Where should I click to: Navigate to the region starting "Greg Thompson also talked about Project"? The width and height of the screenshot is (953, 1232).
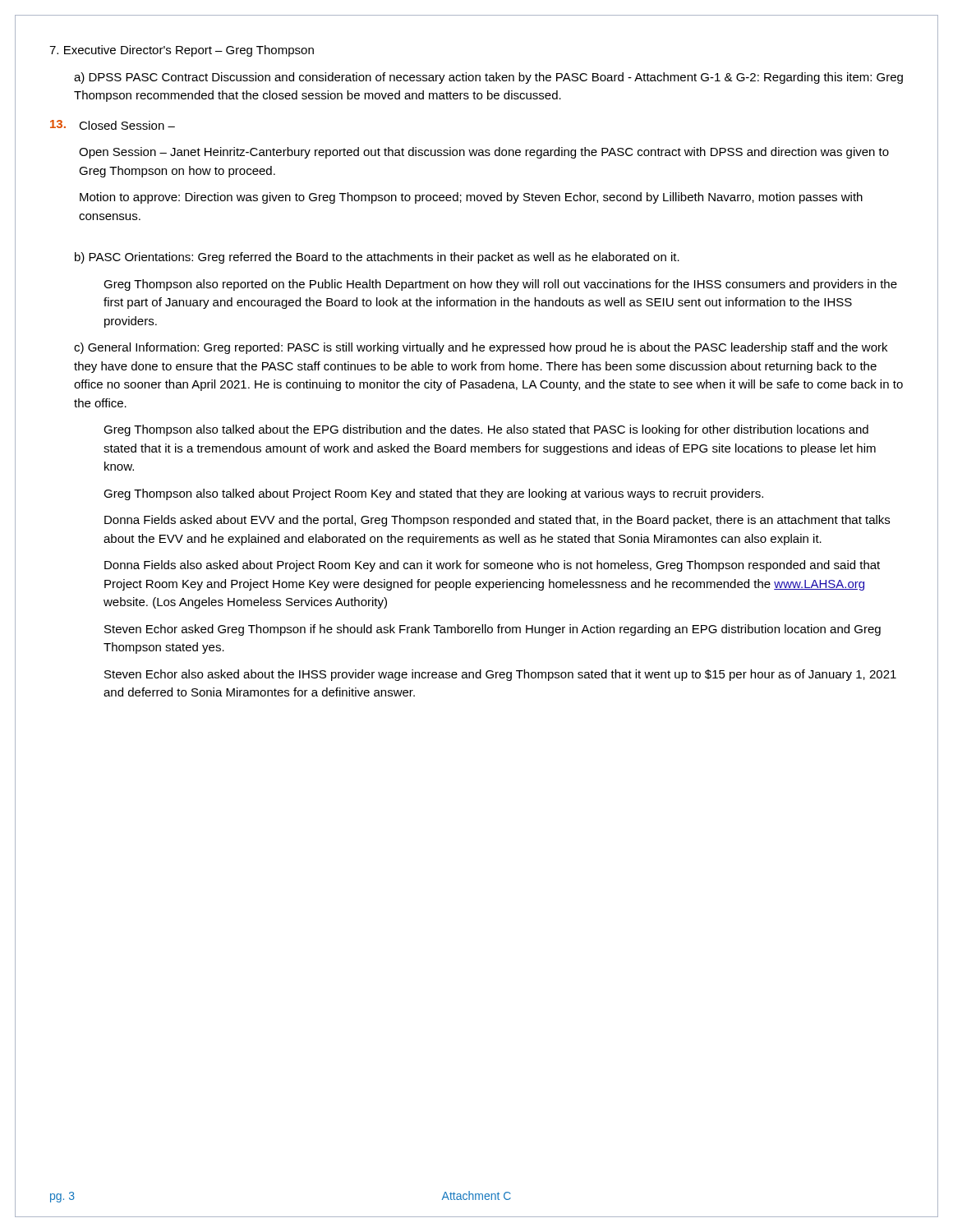tap(434, 493)
